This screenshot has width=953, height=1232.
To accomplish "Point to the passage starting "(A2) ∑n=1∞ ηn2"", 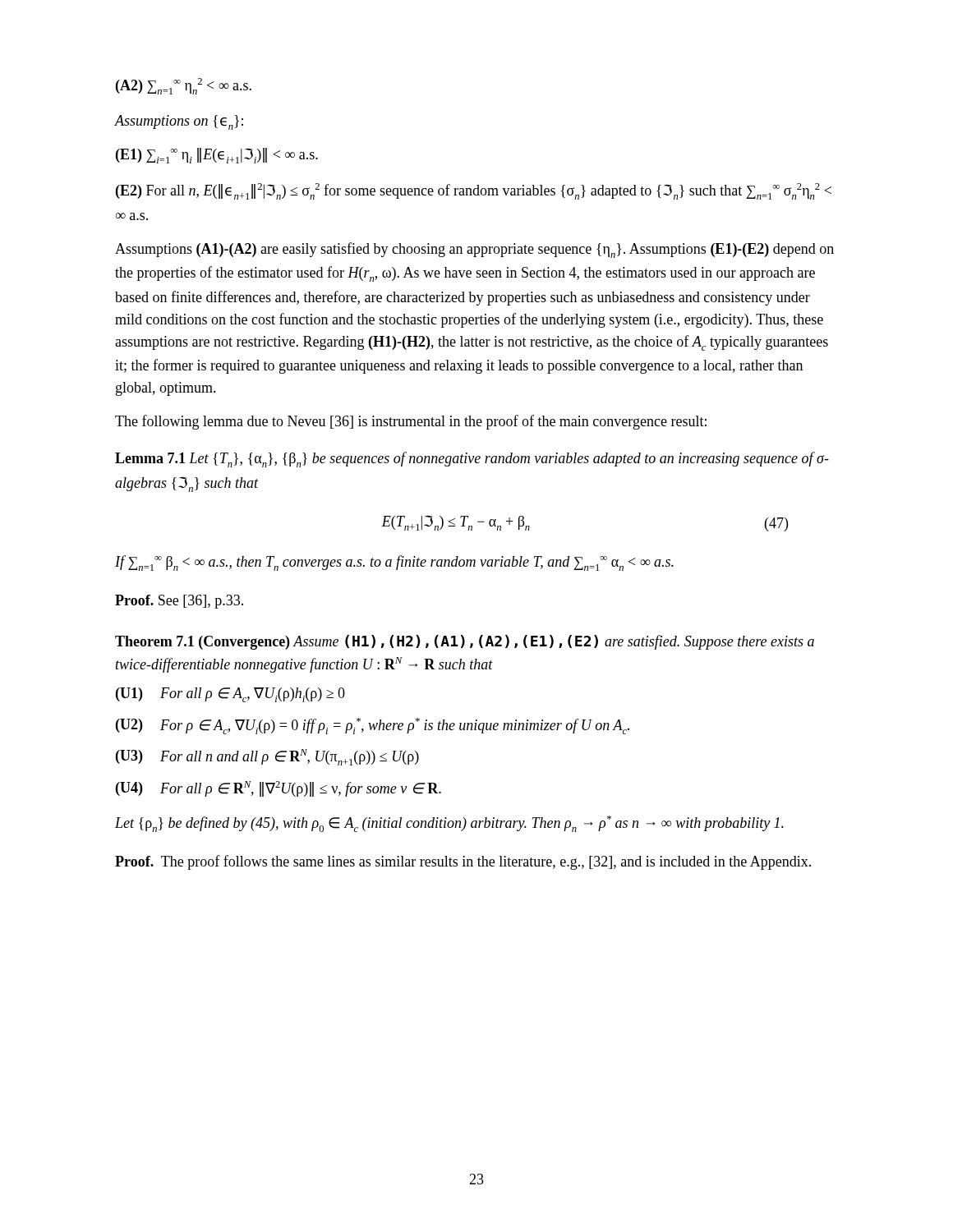I will click(x=184, y=86).
